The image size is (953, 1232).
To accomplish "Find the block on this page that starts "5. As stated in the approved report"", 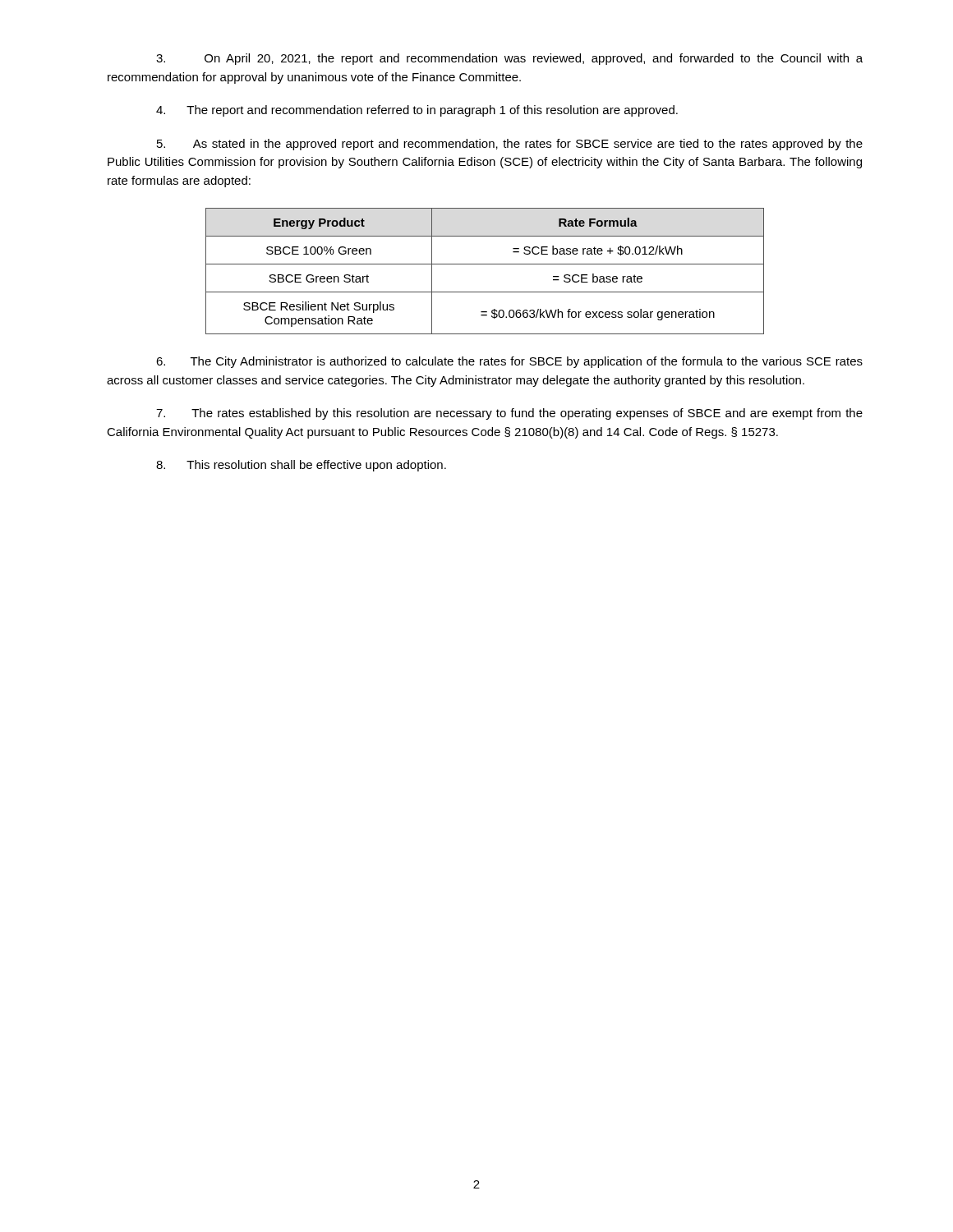I will [485, 161].
